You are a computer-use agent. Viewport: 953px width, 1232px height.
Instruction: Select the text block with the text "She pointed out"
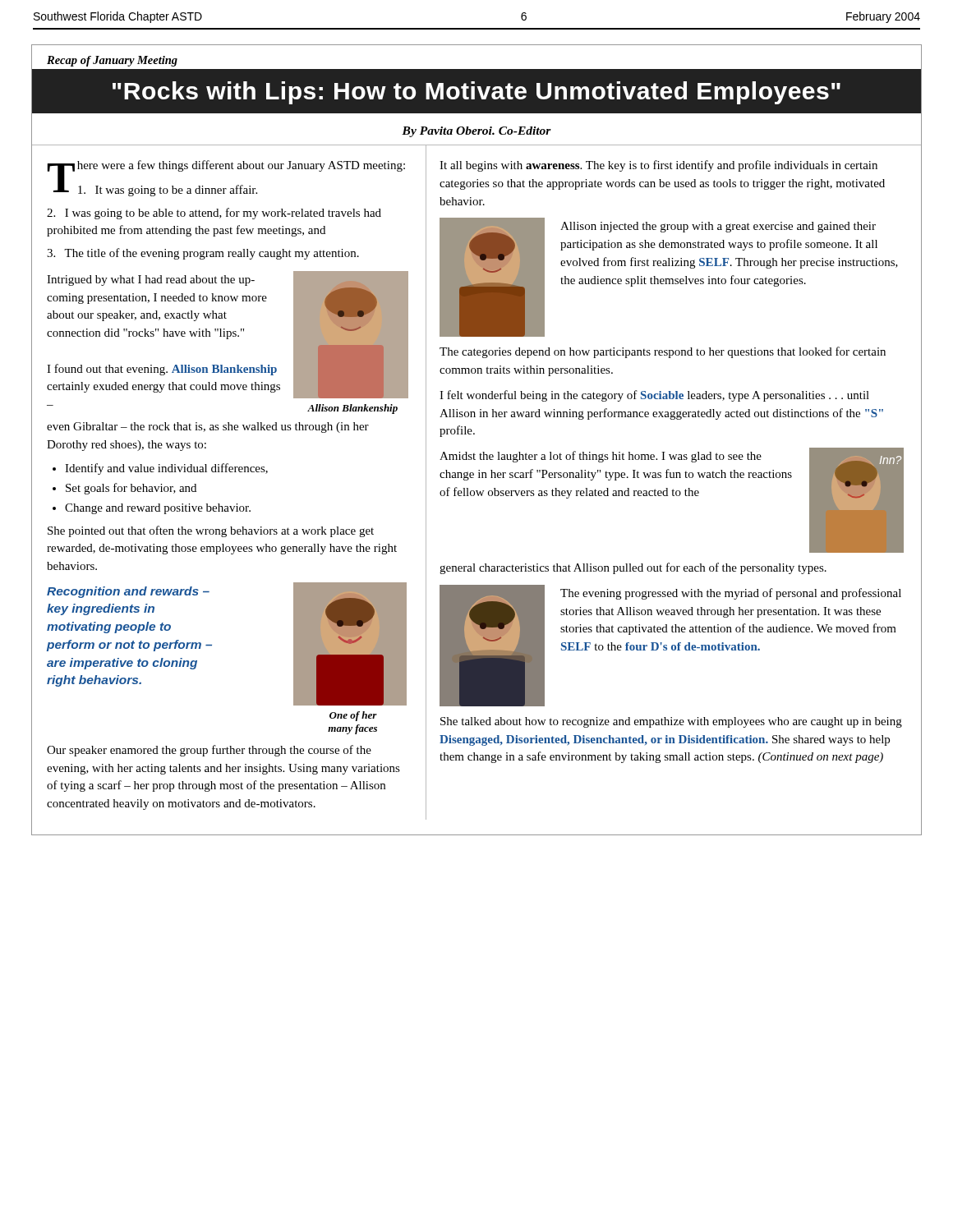(222, 548)
